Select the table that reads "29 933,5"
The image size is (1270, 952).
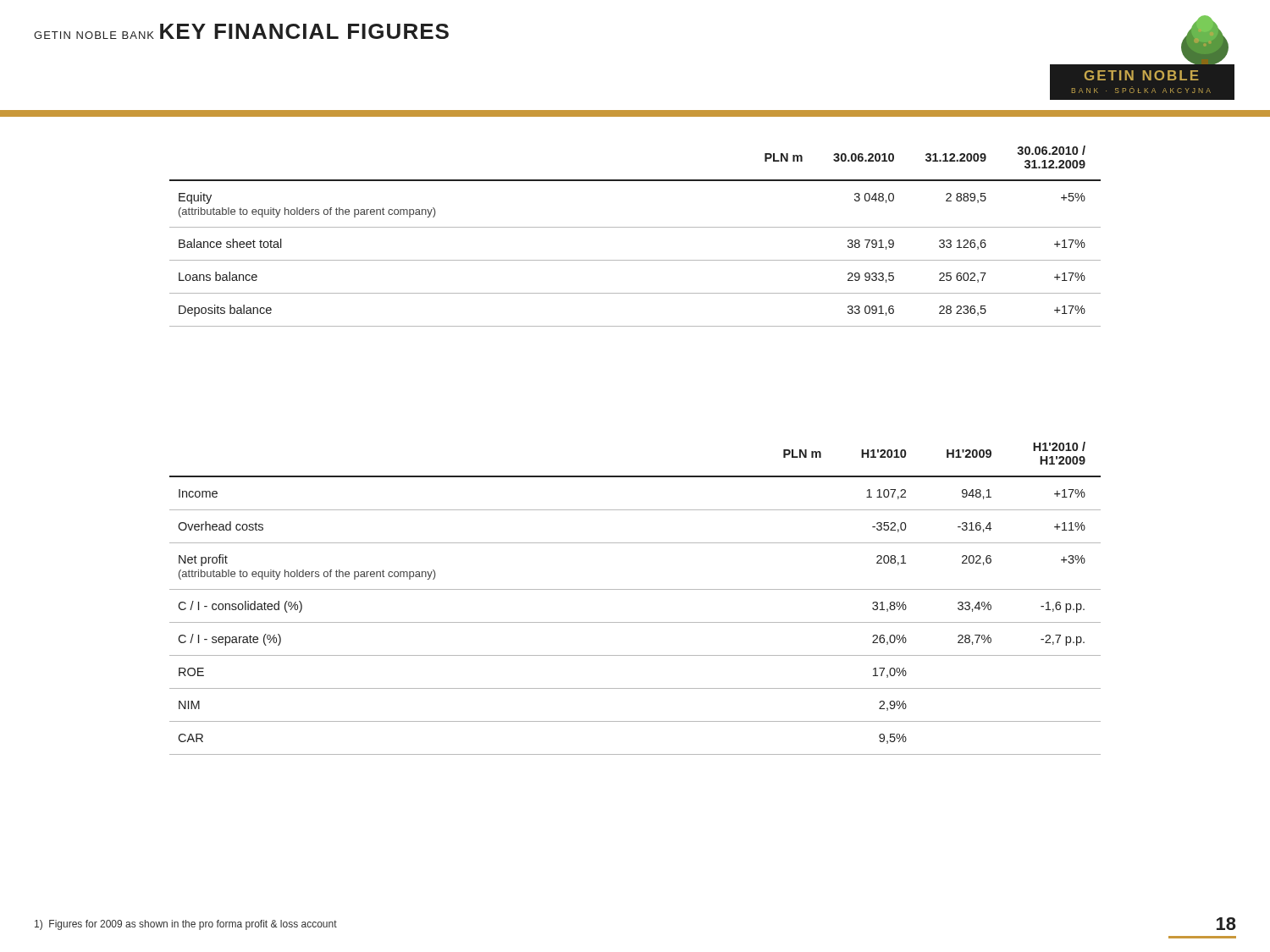635,231
